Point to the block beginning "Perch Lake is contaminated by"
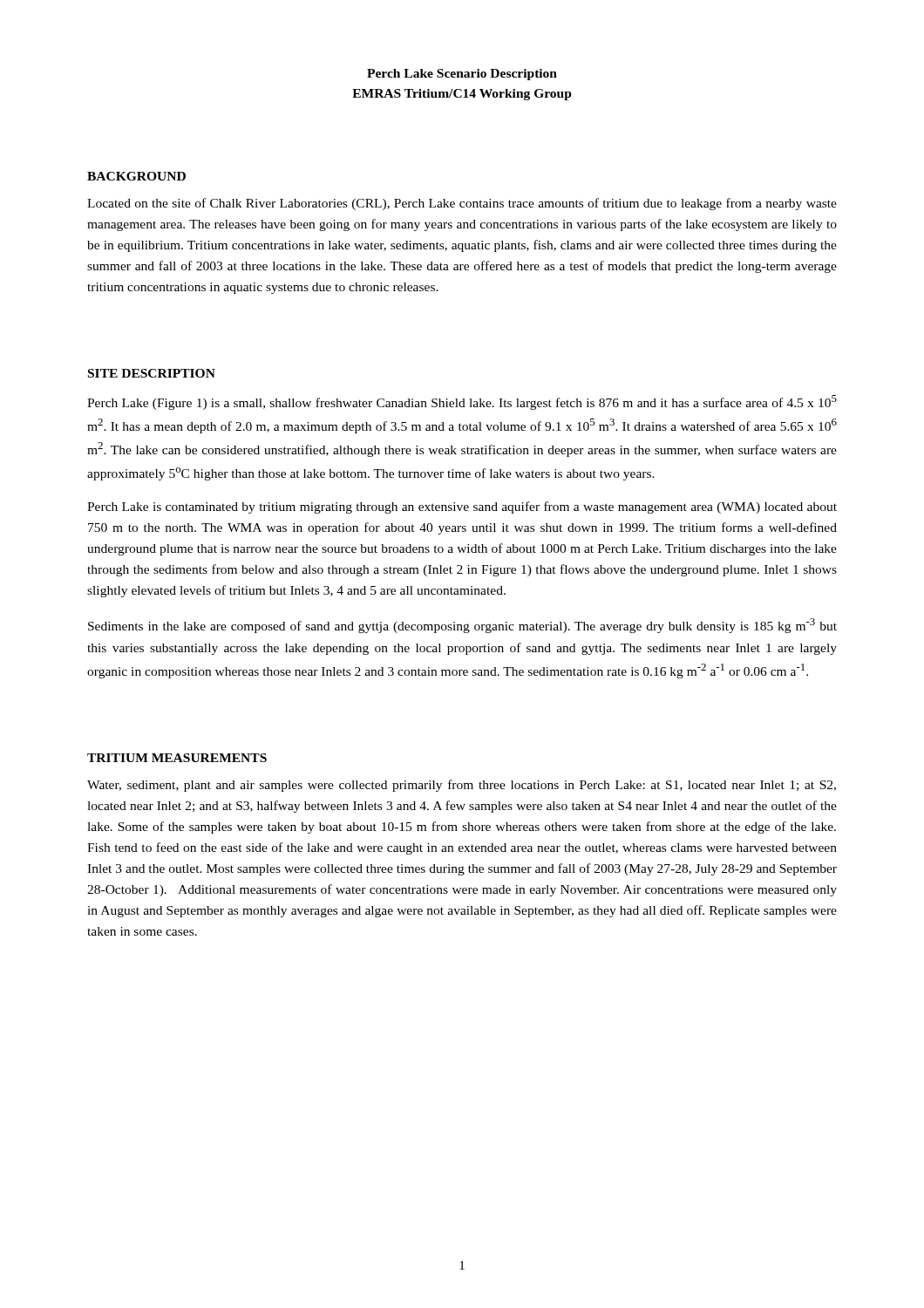The height and width of the screenshot is (1308, 924). point(462,548)
